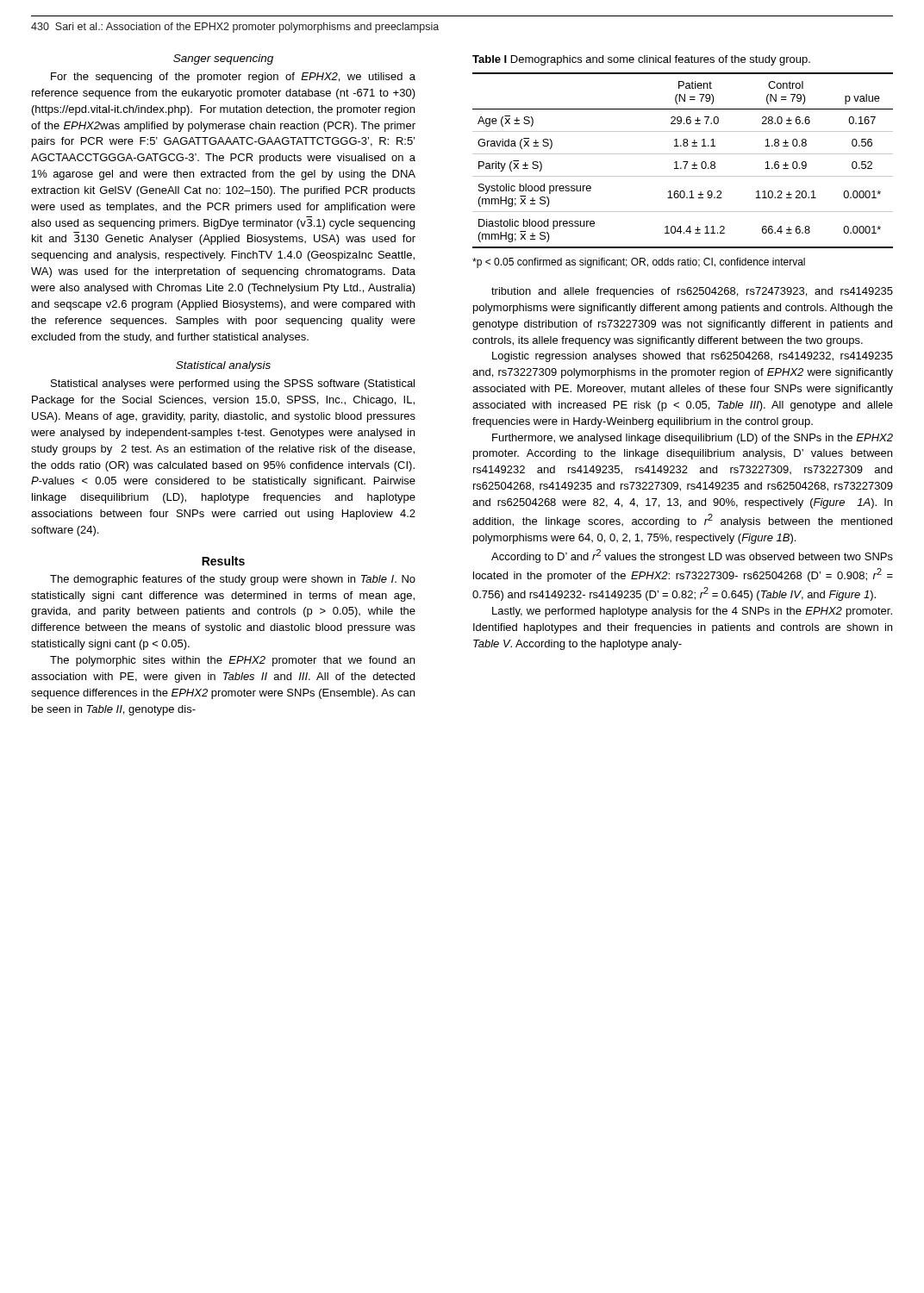The width and height of the screenshot is (924, 1293).
Task: Point to the region starting "The polymorphic sites within the EPHX2 promoter that"
Action: (x=223, y=685)
